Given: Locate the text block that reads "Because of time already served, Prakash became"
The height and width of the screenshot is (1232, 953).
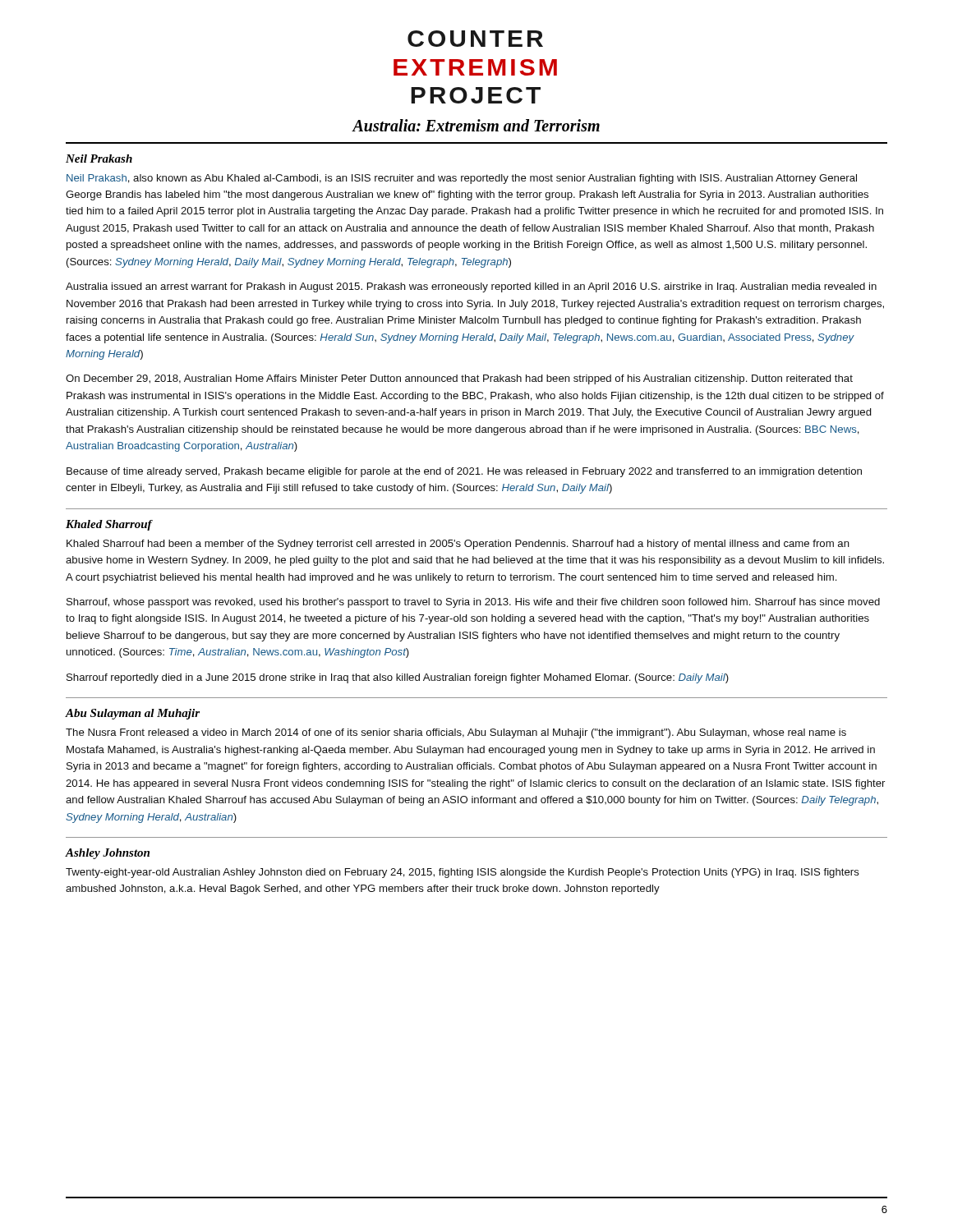Looking at the screenshot, I should [x=464, y=479].
